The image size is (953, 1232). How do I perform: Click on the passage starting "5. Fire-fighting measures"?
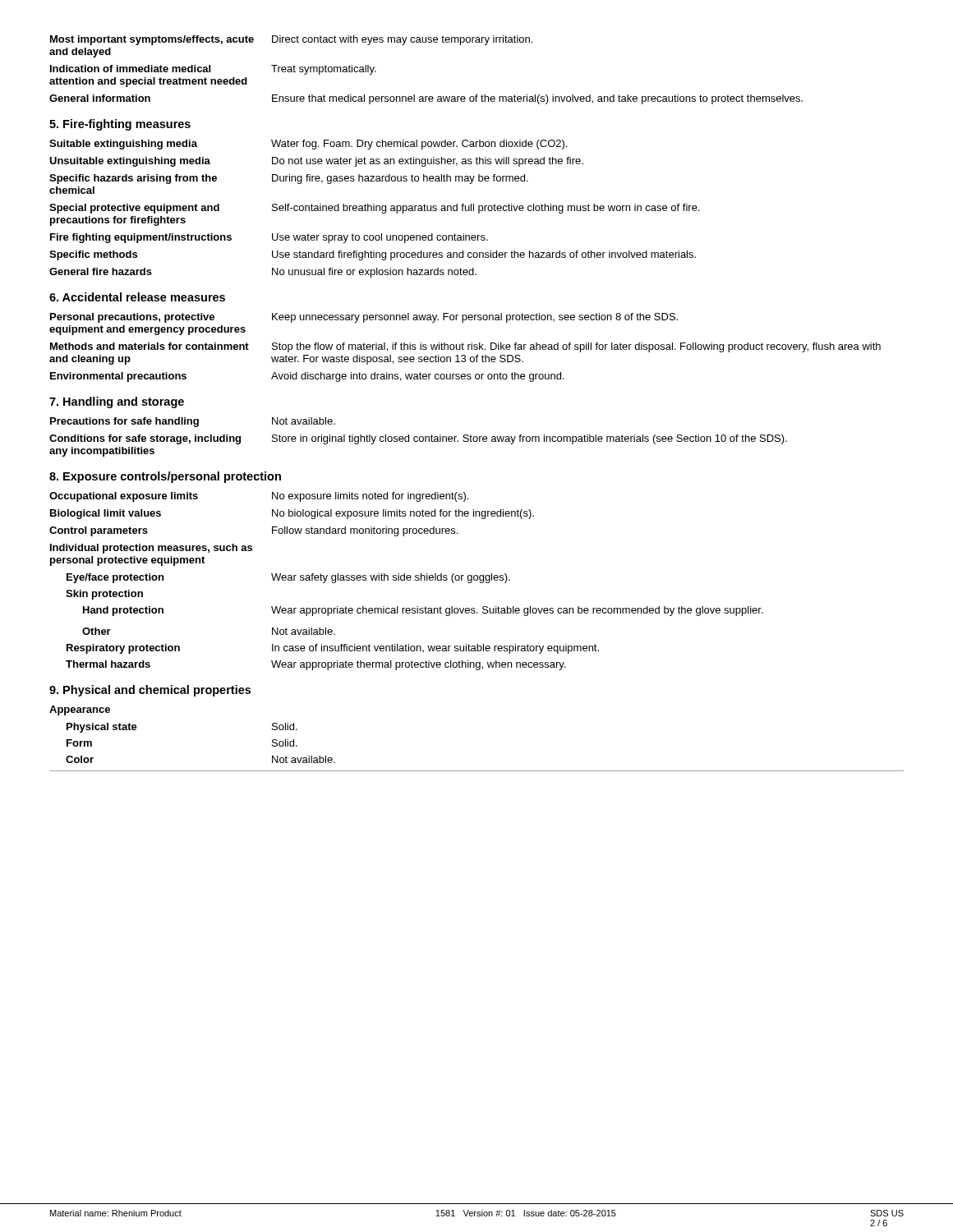(x=120, y=124)
